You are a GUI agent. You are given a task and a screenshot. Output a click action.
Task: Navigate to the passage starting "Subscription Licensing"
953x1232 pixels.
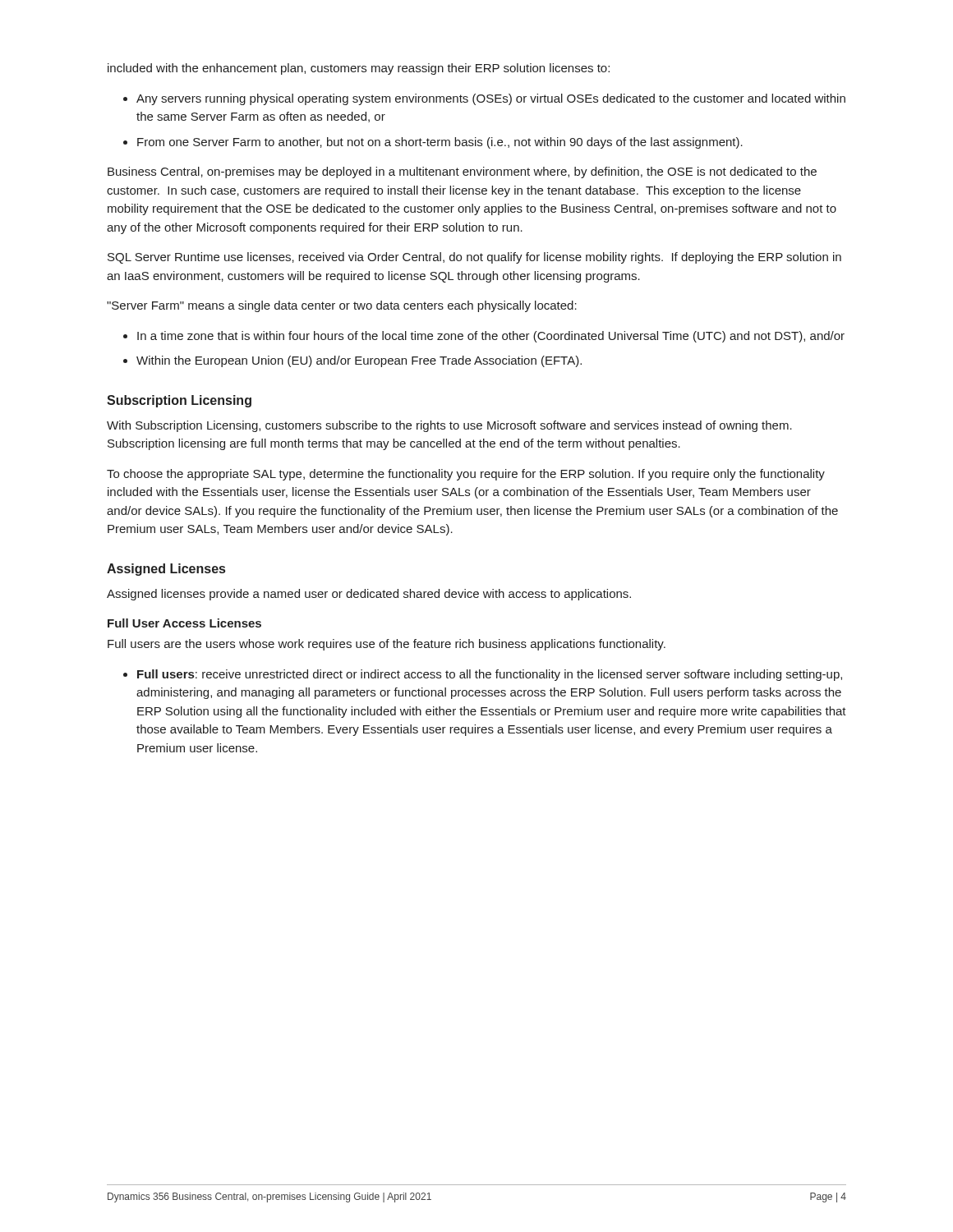pos(179,400)
